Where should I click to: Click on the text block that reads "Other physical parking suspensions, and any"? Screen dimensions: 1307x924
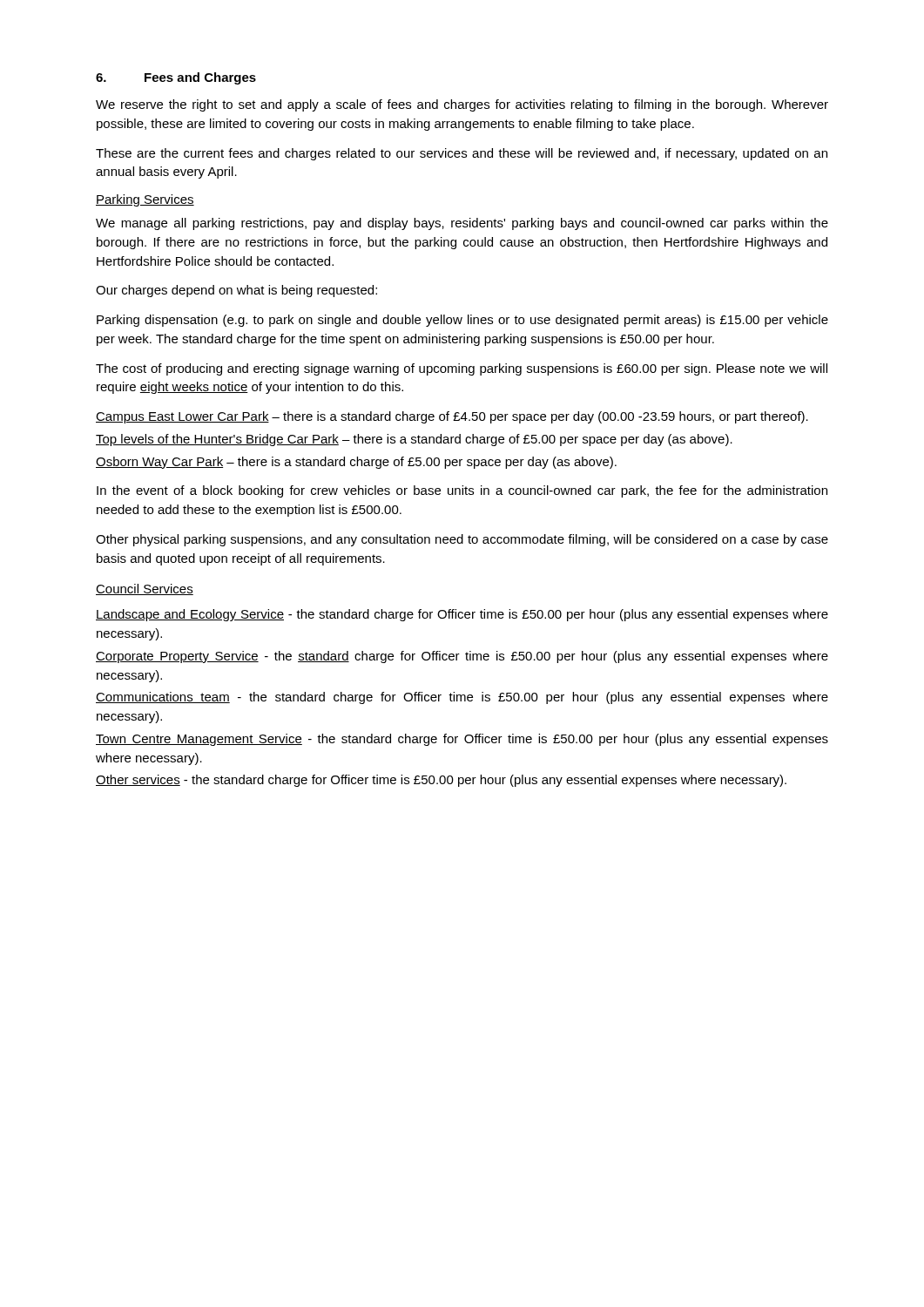click(462, 549)
